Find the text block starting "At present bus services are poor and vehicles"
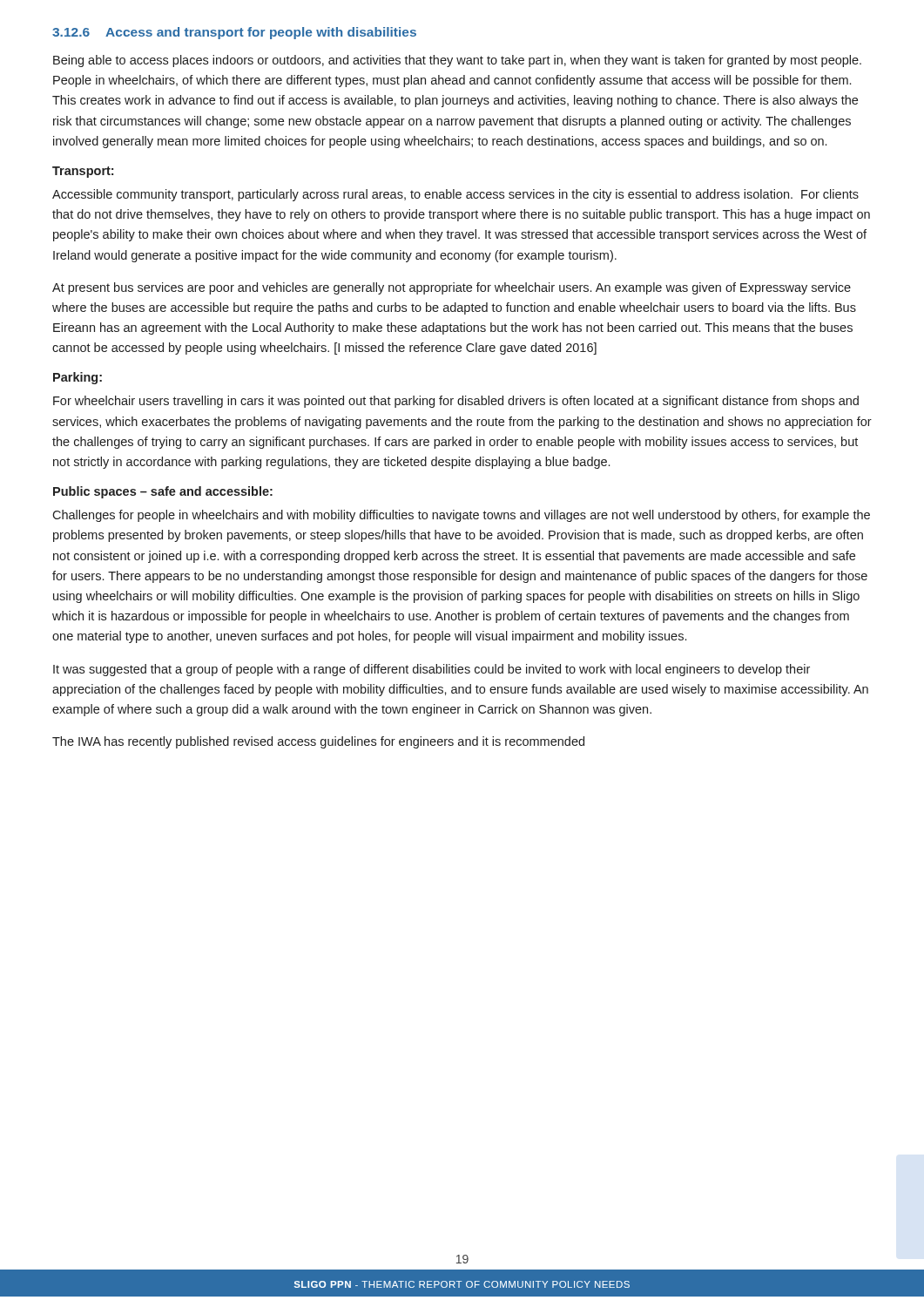The height and width of the screenshot is (1307, 924). pyautogui.click(x=454, y=318)
